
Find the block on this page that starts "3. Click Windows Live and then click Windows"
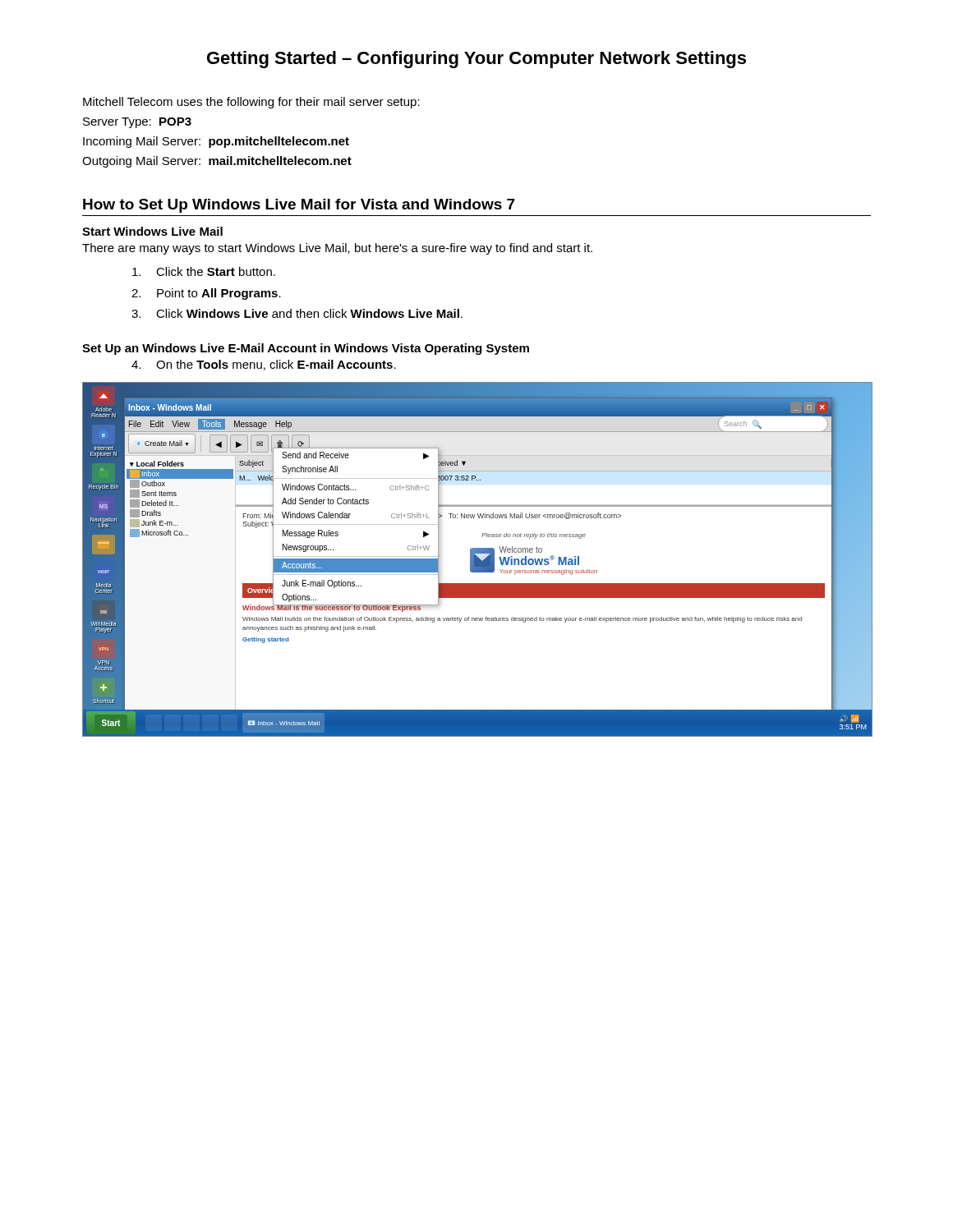297,313
